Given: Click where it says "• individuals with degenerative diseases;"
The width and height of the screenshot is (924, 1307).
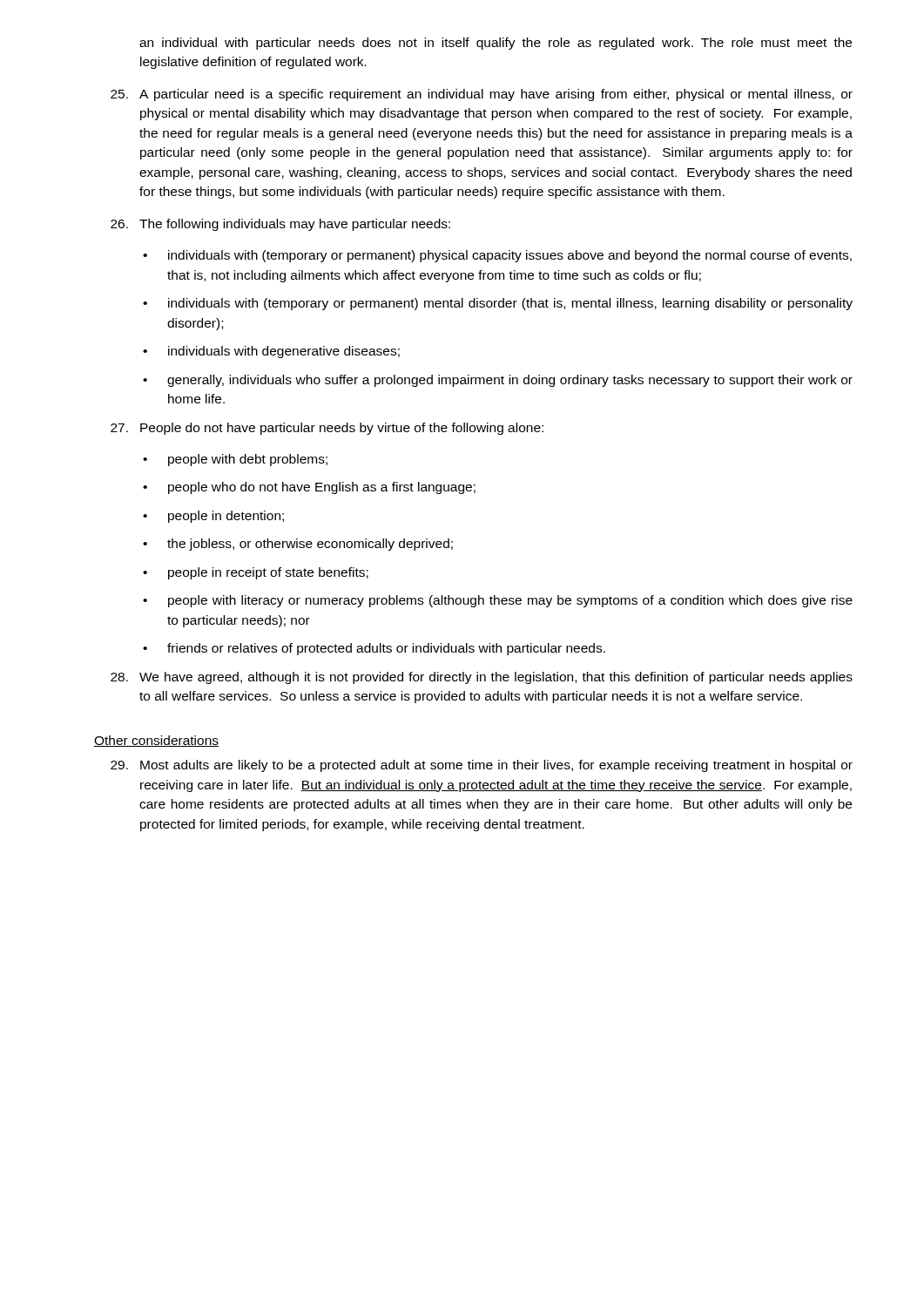Looking at the screenshot, I should (x=271, y=352).
